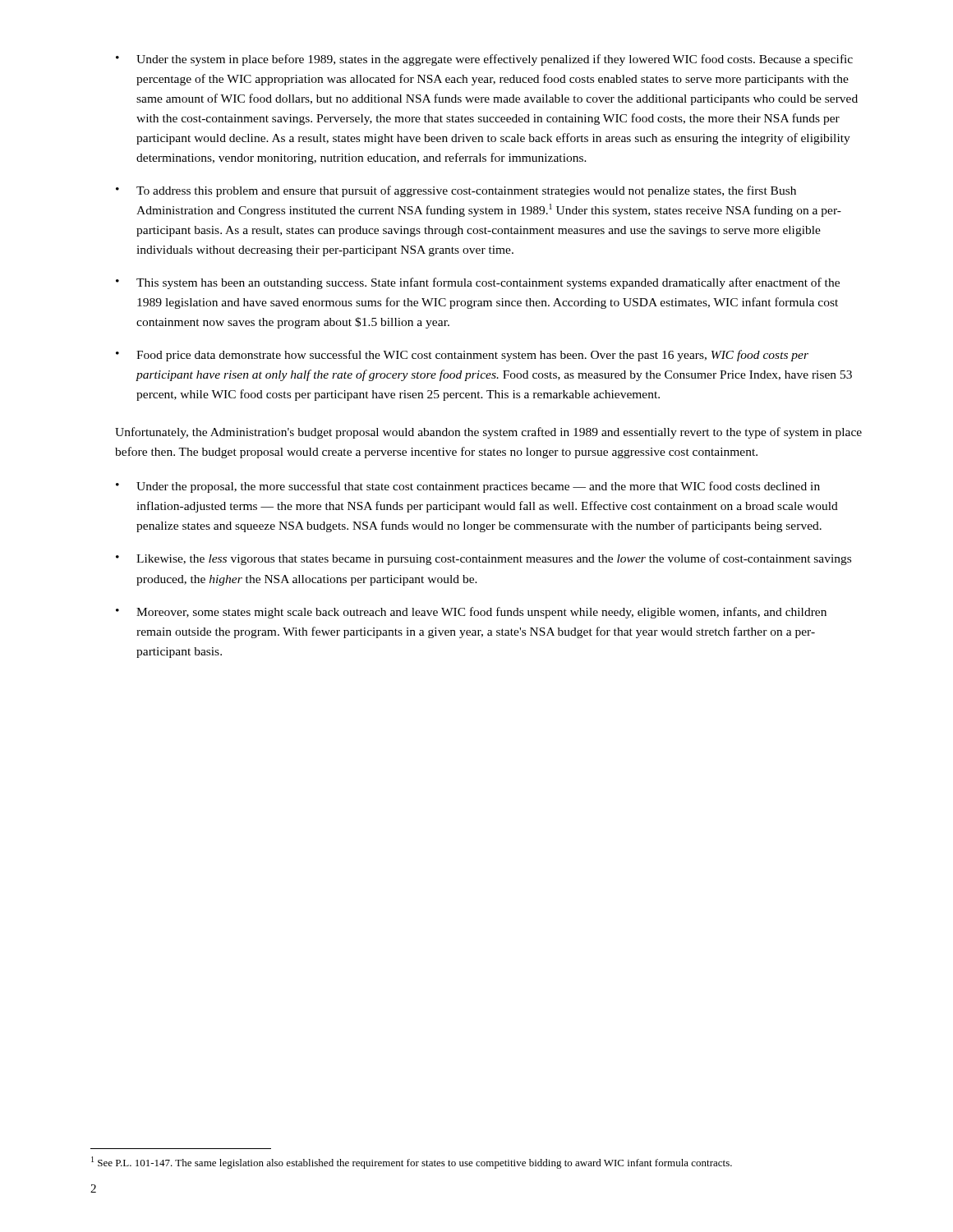The height and width of the screenshot is (1232, 953).
Task: Click on the list item that says "• Likewise, the less vigorous that states"
Action: pos(489,569)
